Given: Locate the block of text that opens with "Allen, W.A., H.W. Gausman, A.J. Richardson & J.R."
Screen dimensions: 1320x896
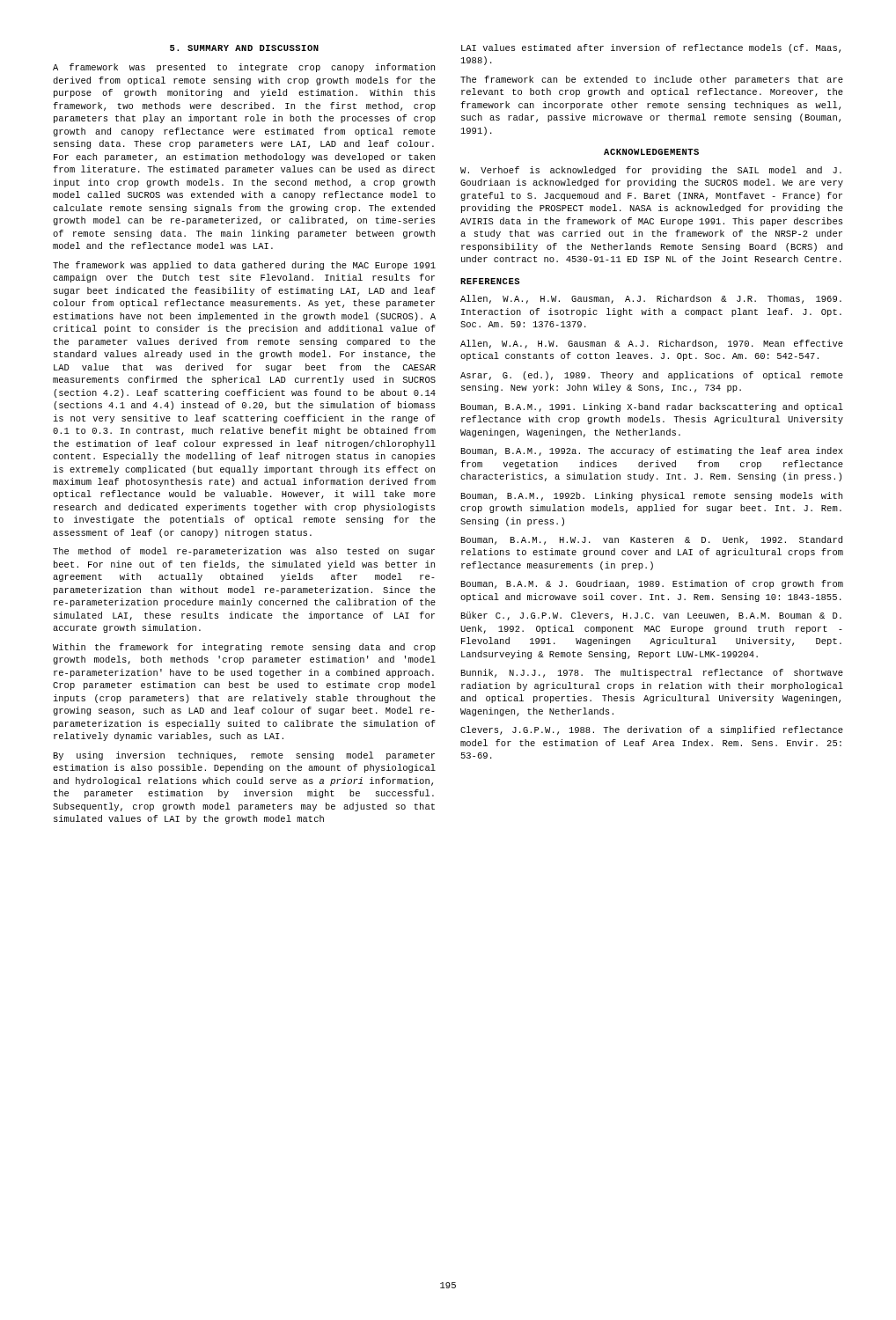Looking at the screenshot, I should pyautogui.click(x=652, y=312).
